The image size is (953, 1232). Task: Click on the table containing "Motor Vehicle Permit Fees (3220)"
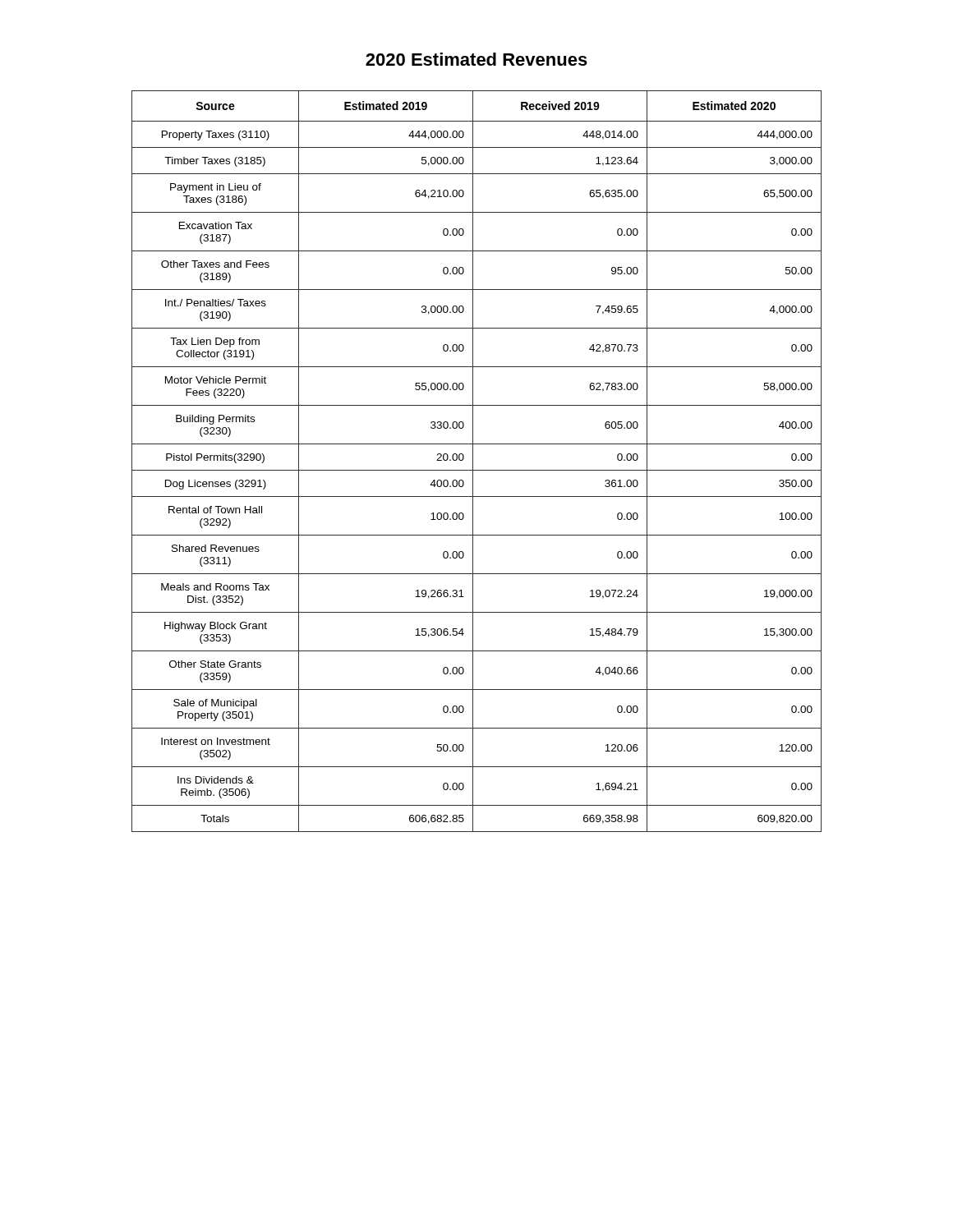pos(476,461)
